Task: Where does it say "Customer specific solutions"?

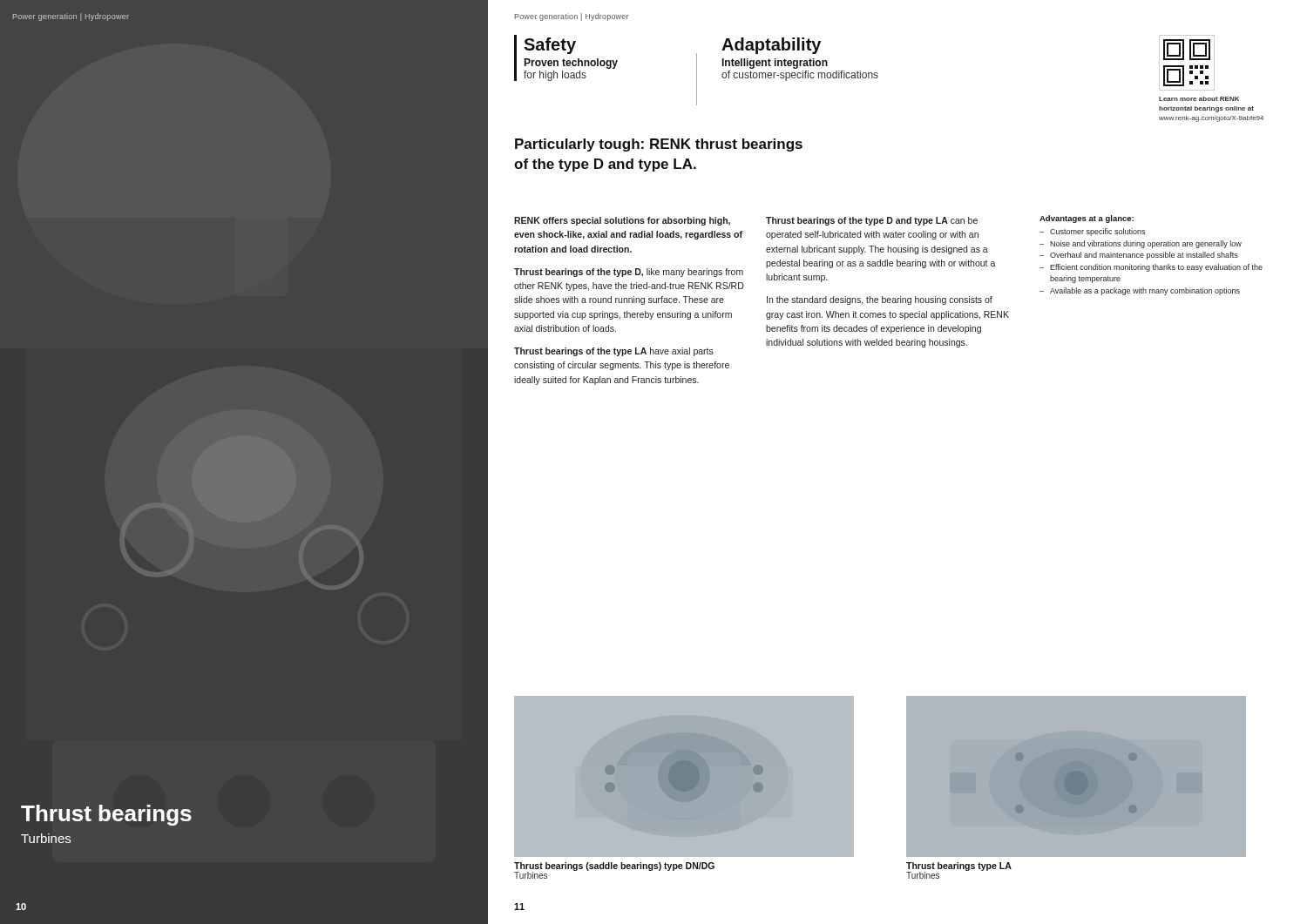Action: 1098,232
